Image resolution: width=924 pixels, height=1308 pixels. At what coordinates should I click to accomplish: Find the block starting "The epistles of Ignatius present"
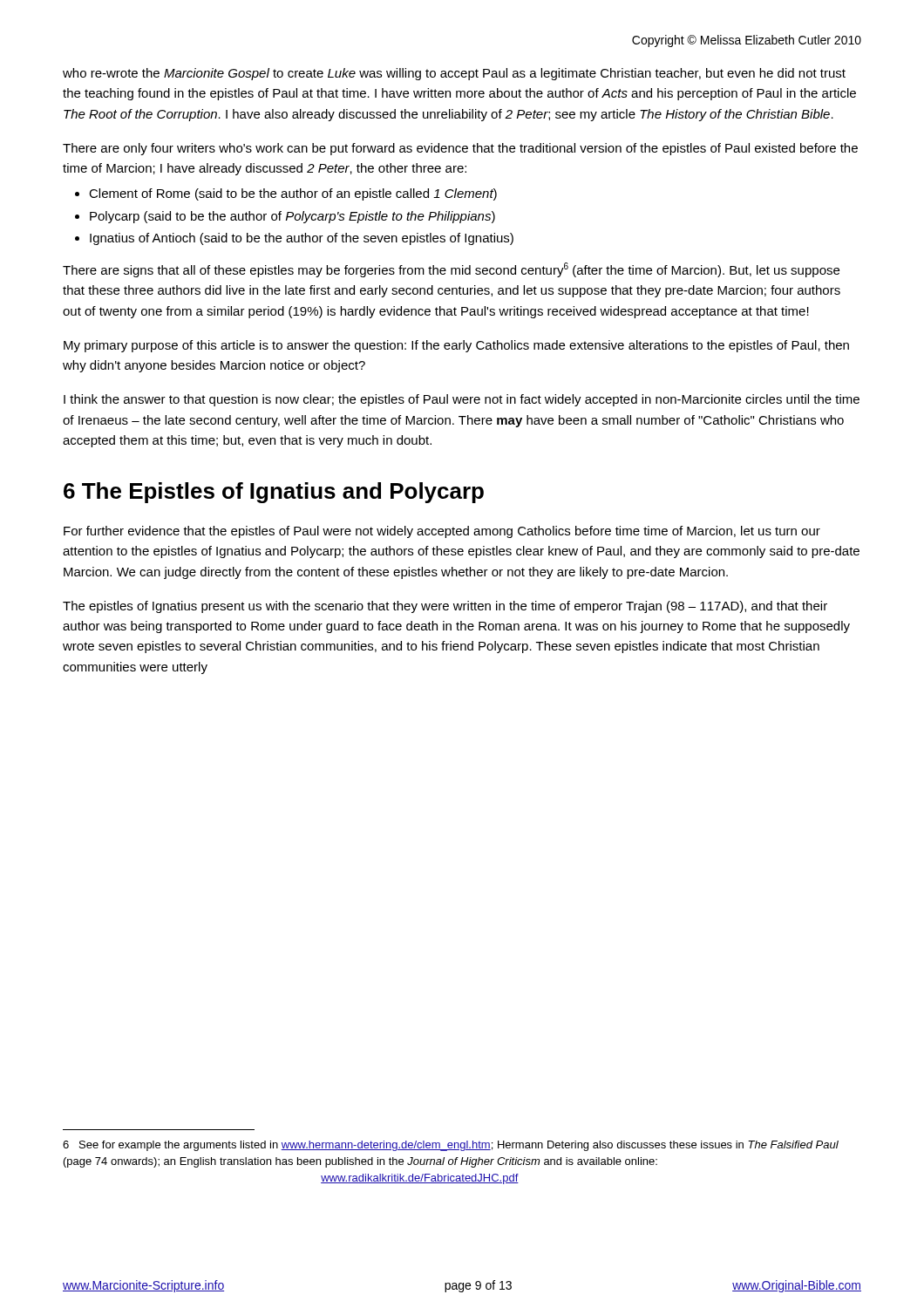pyautogui.click(x=456, y=636)
